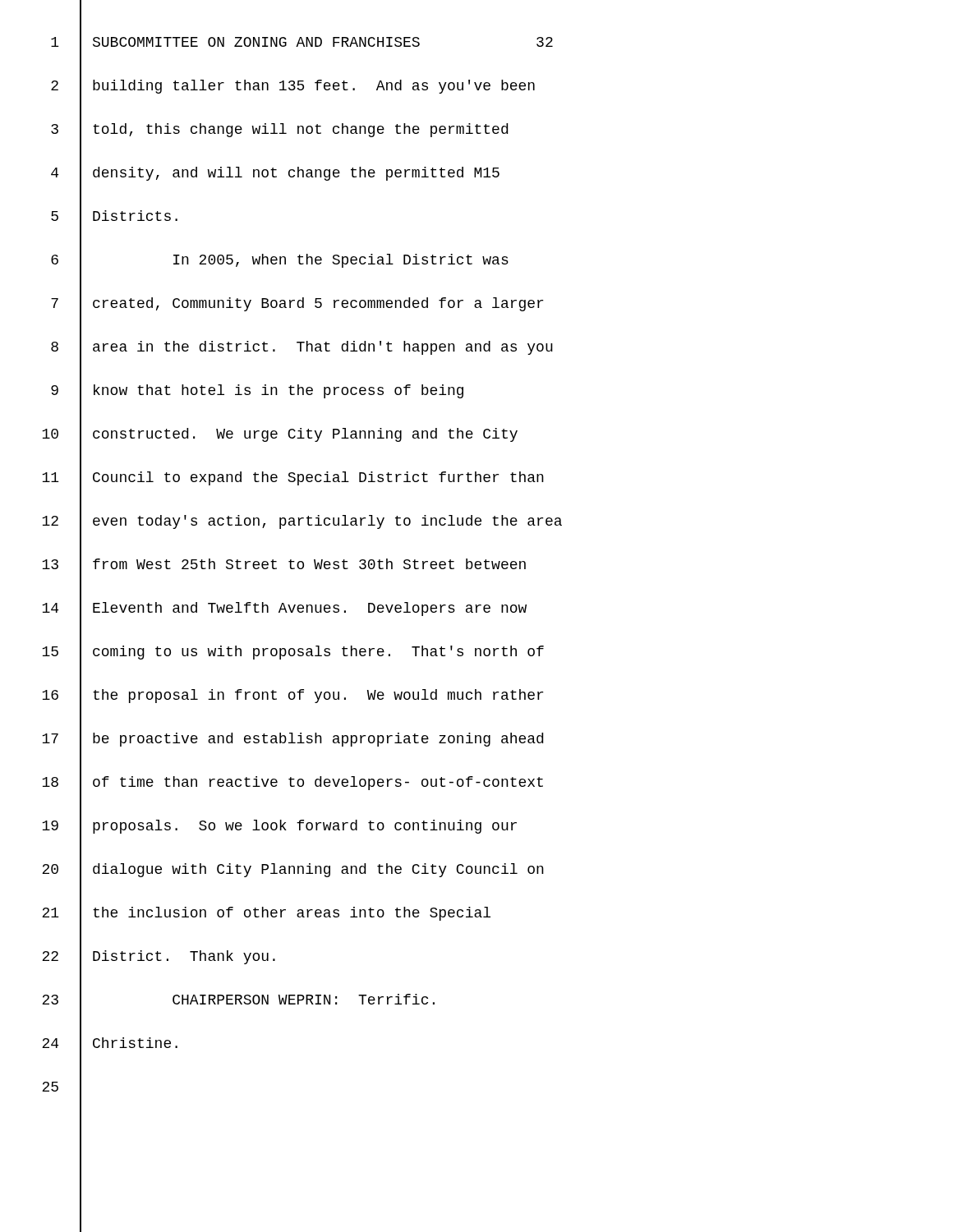Find "23 CHAIRPERSON WEPRIN: Terrific." on this page
This screenshot has width=953, height=1232.
[x=238, y=1000]
